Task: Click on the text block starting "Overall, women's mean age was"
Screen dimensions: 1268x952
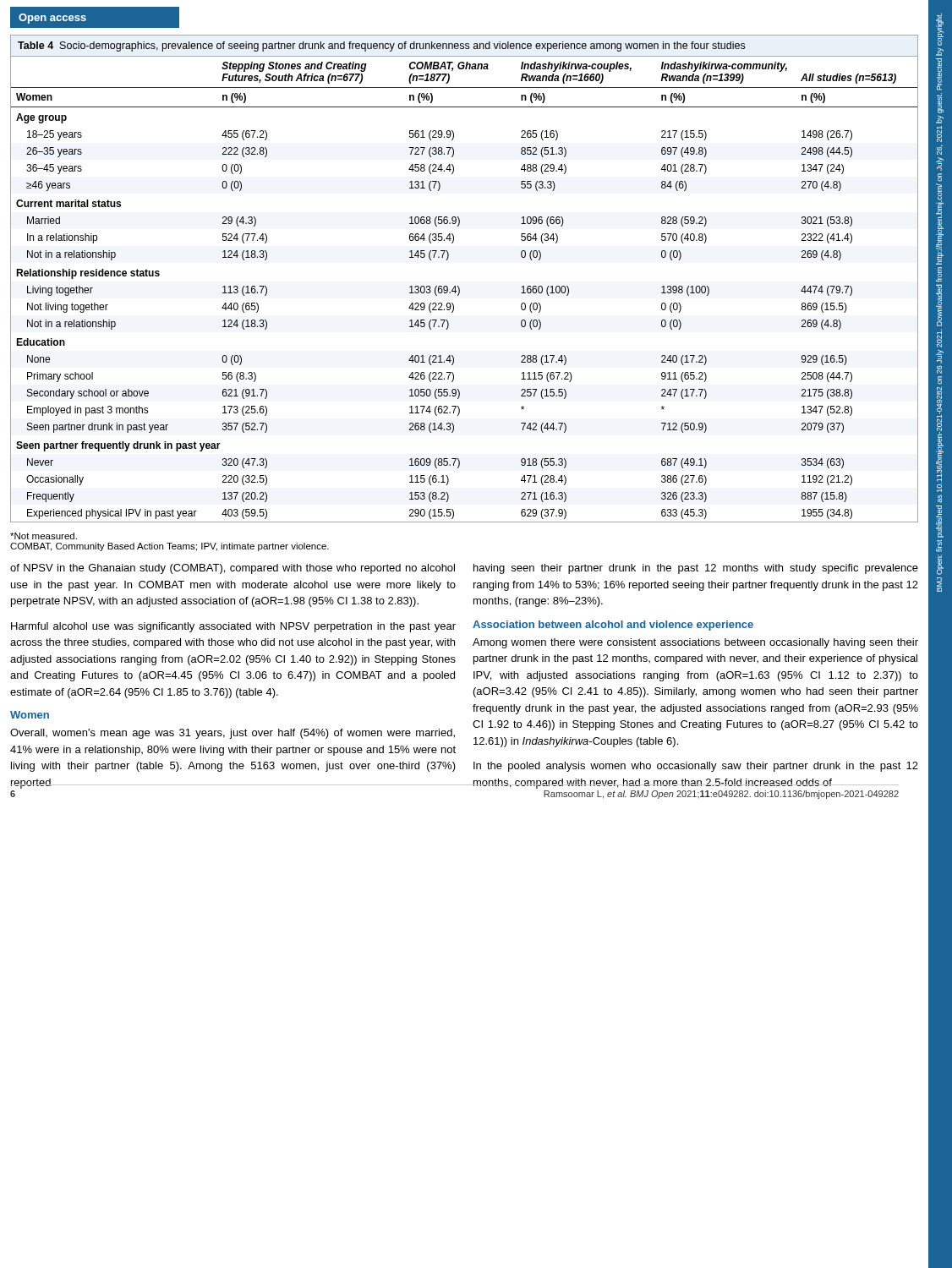Action: (233, 757)
